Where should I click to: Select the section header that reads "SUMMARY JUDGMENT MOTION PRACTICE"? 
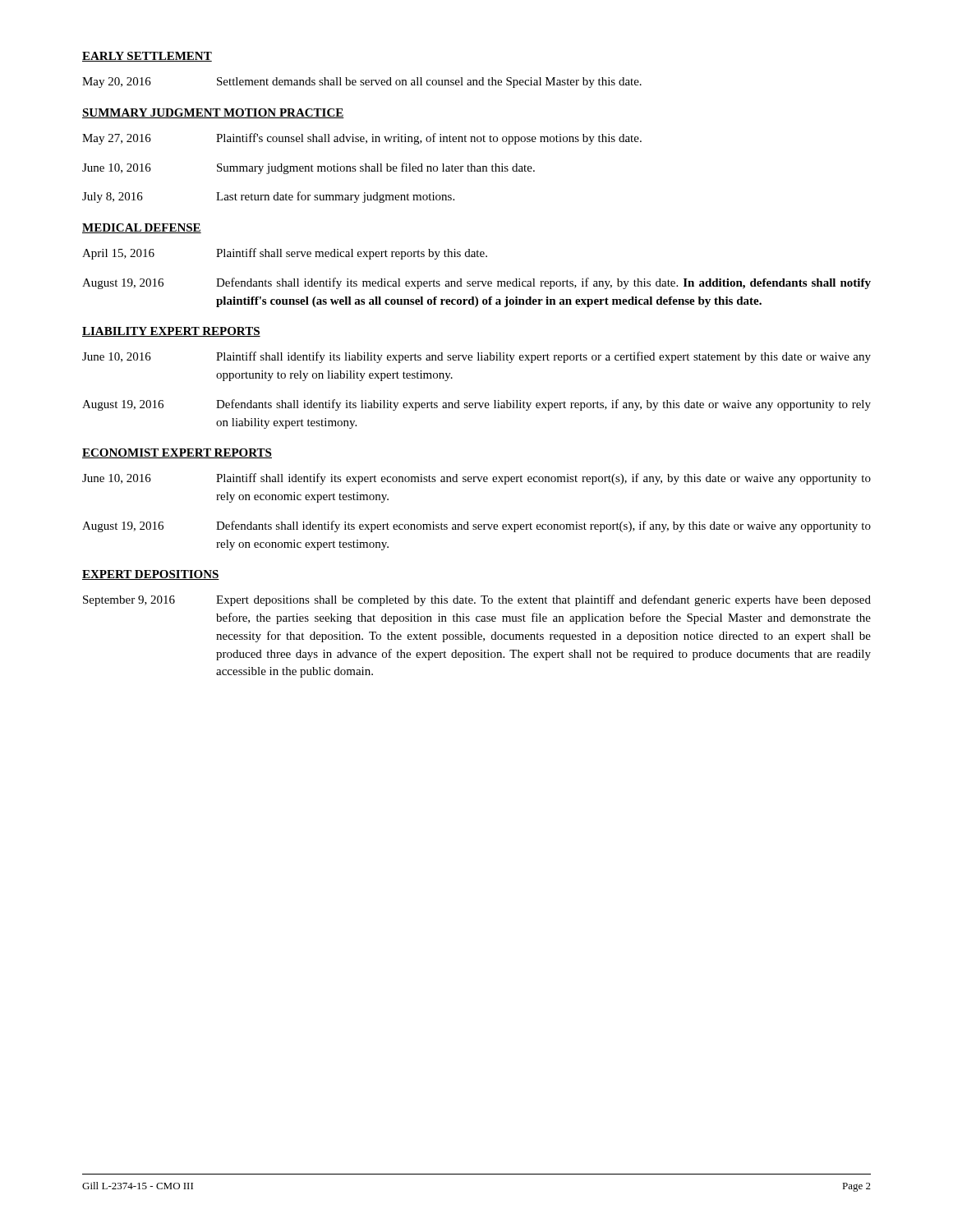(x=213, y=112)
